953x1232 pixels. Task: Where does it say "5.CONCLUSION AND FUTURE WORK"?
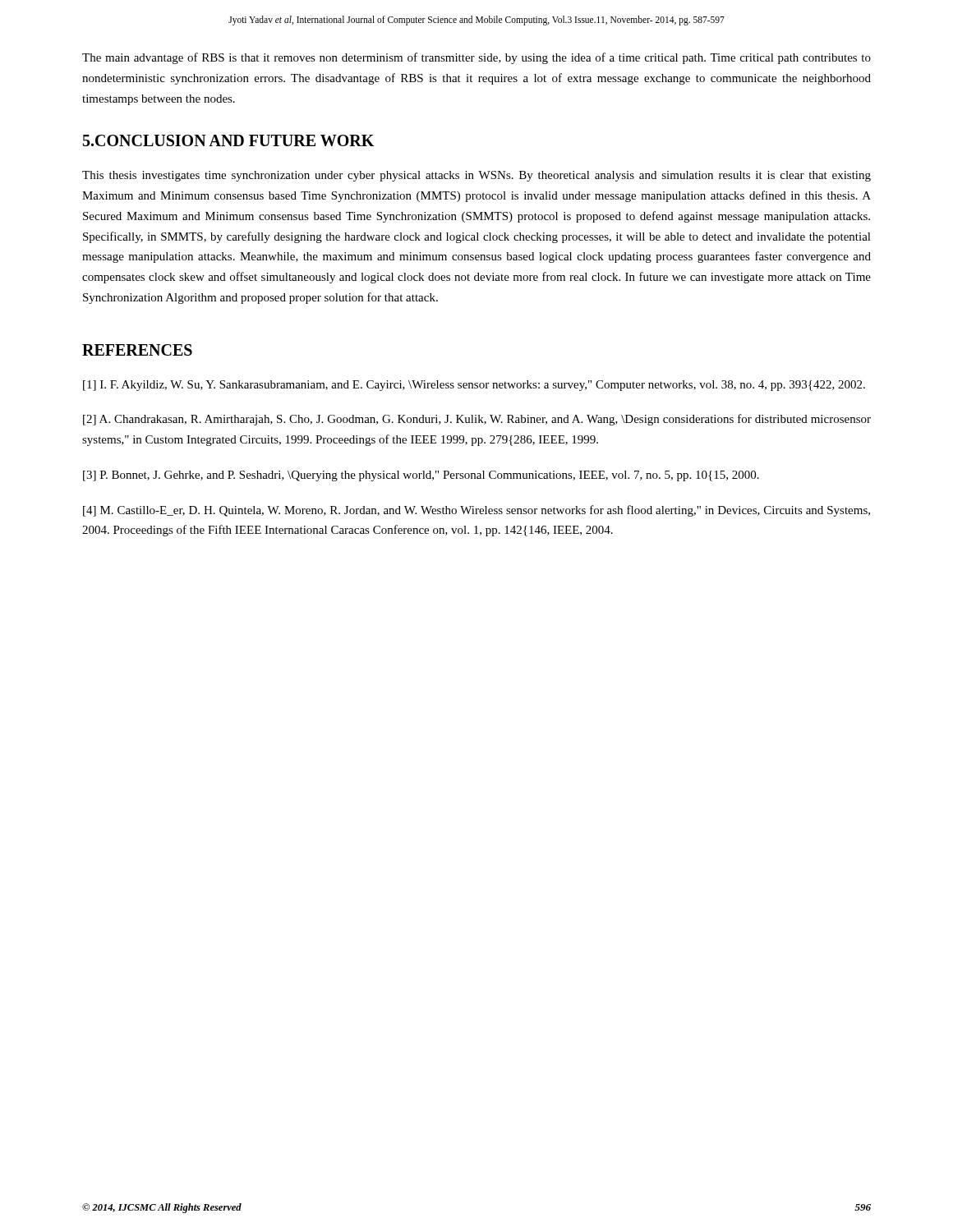pos(228,140)
